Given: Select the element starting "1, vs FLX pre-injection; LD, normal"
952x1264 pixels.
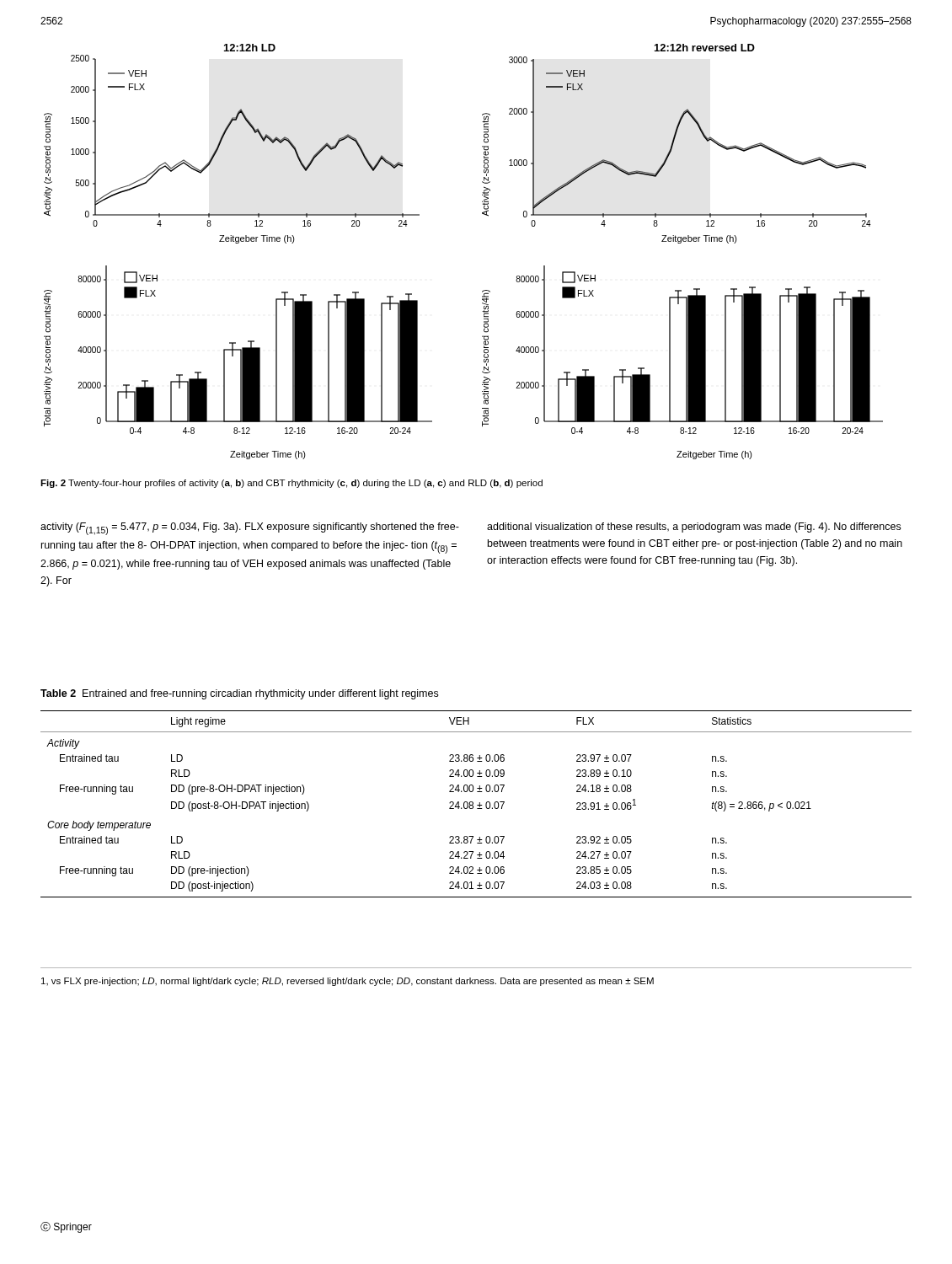Looking at the screenshot, I should pyautogui.click(x=347, y=981).
